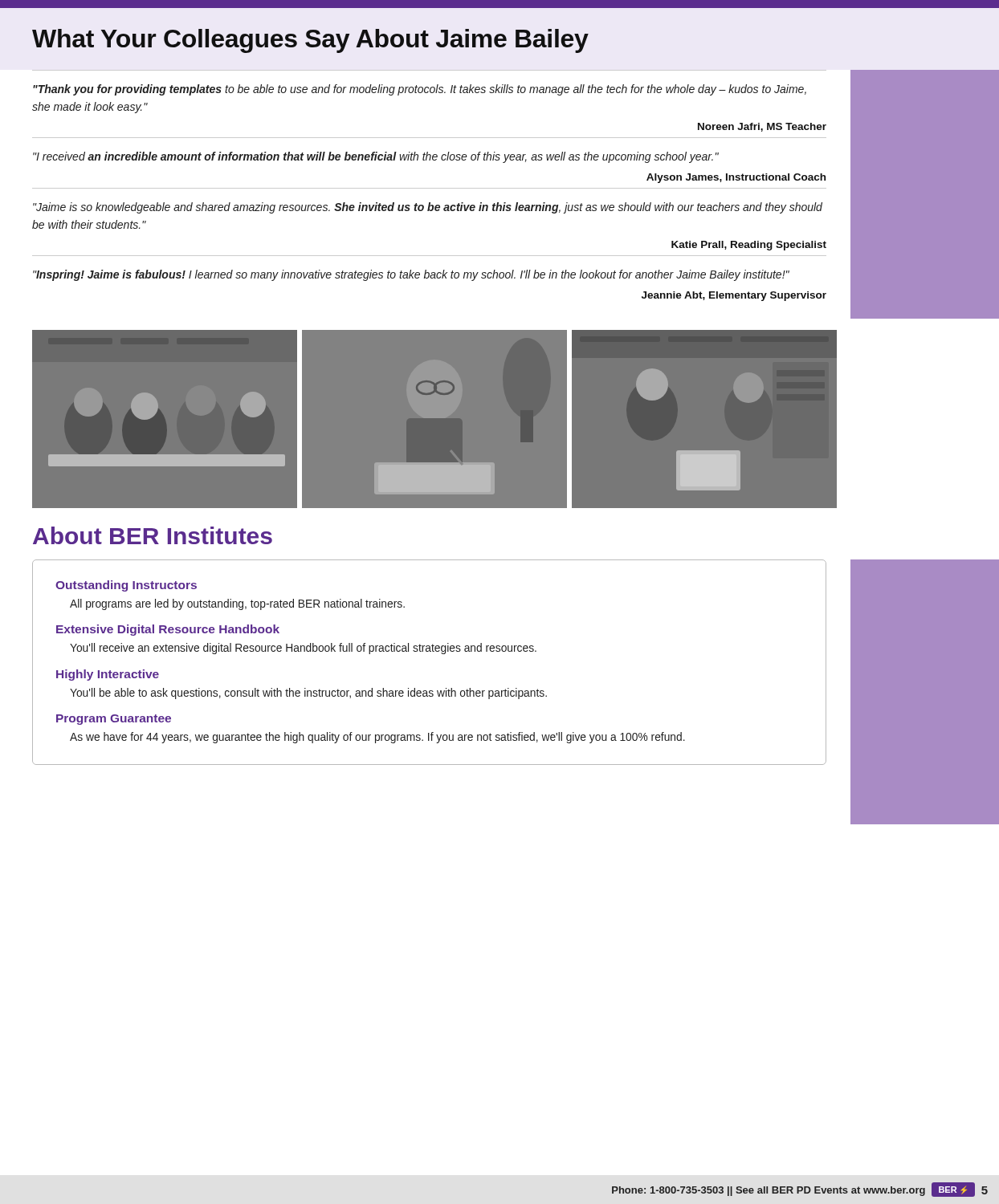This screenshot has width=999, height=1204.
Task: Navigate to the text block starting "You'll be able to"
Action: (309, 693)
